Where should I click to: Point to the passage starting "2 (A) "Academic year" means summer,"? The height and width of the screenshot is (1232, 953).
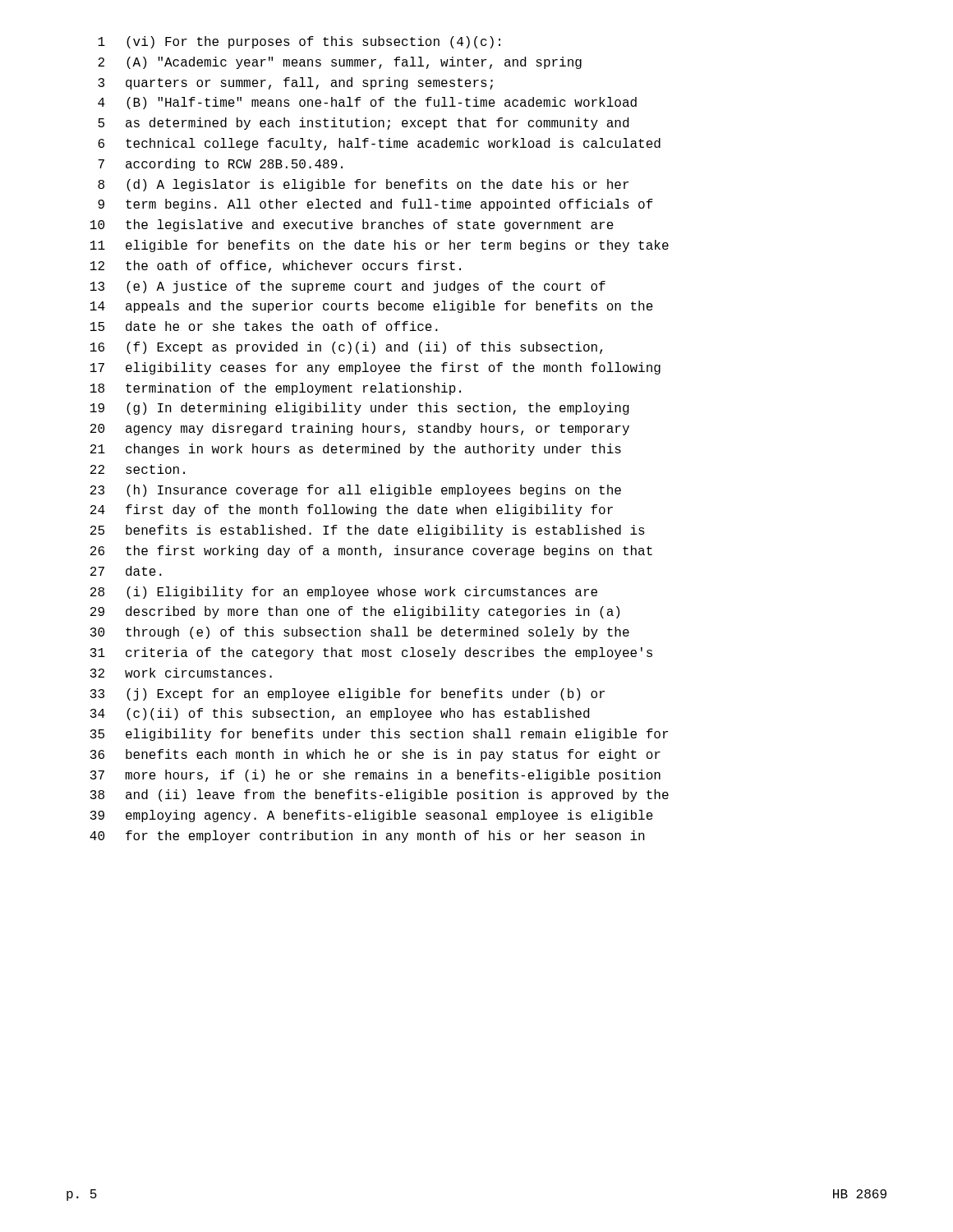476,63
